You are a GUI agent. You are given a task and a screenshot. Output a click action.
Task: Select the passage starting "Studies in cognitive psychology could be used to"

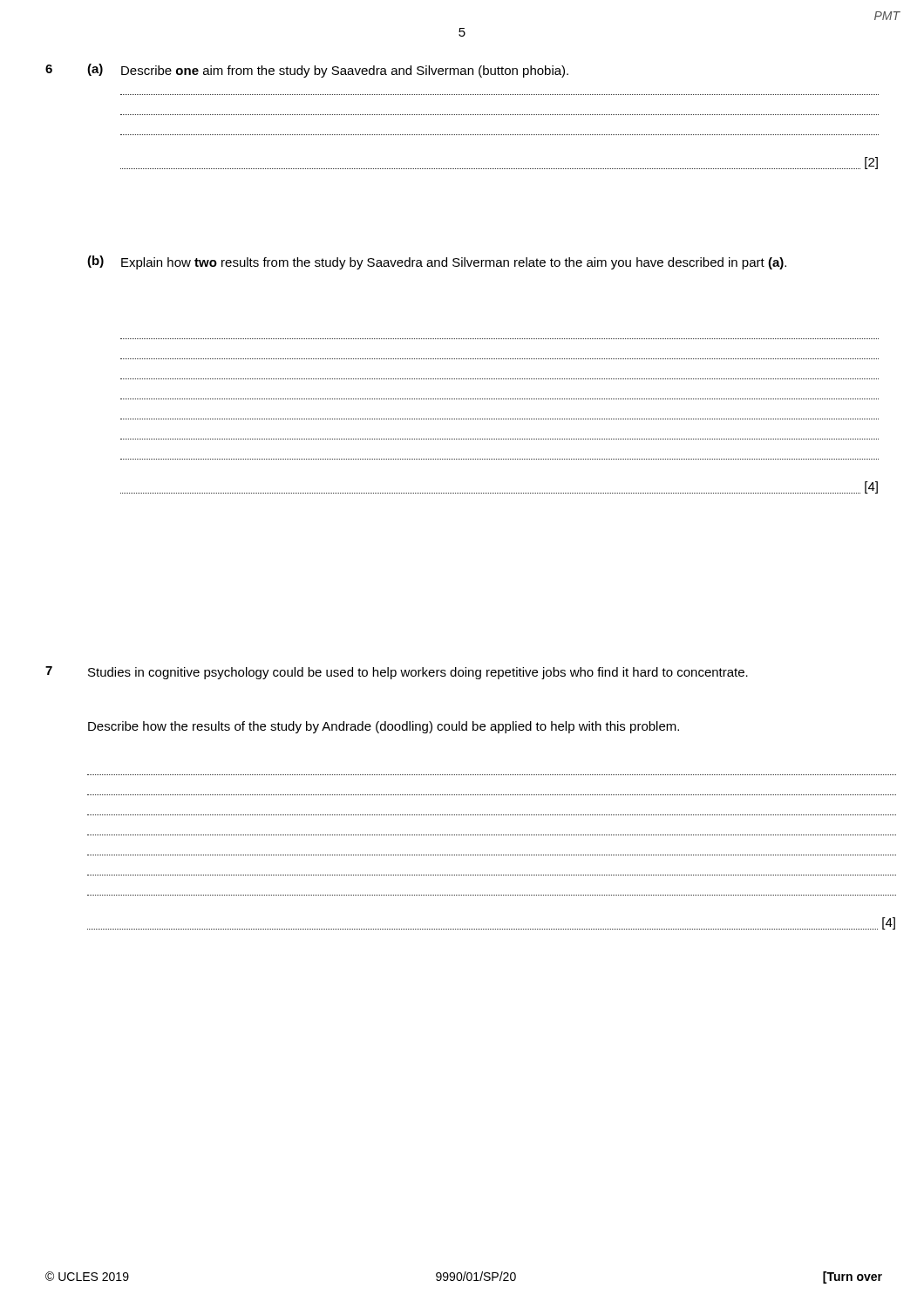(x=418, y=672)
